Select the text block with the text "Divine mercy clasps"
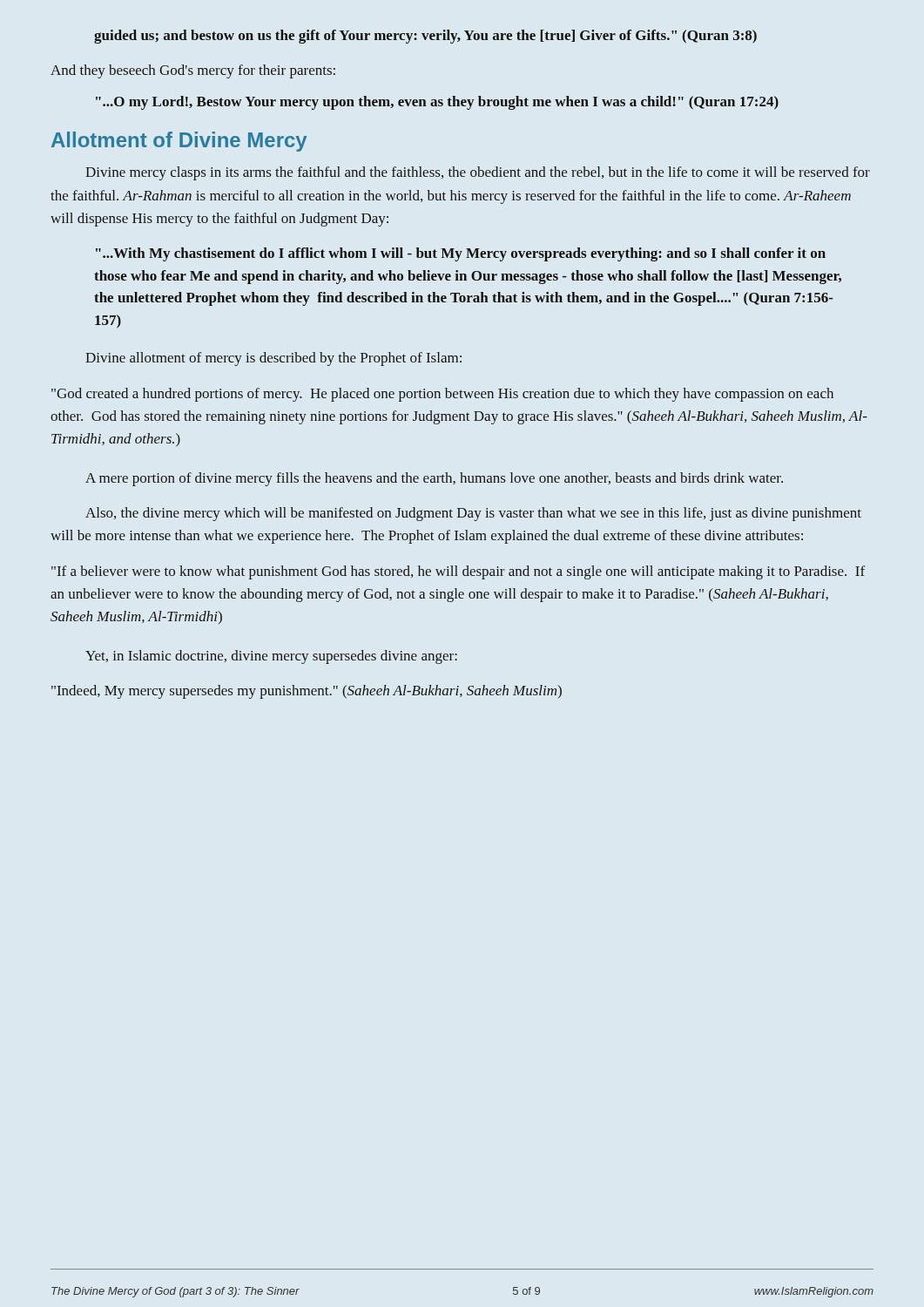924x1307 pixels. [x=460, y=195]
